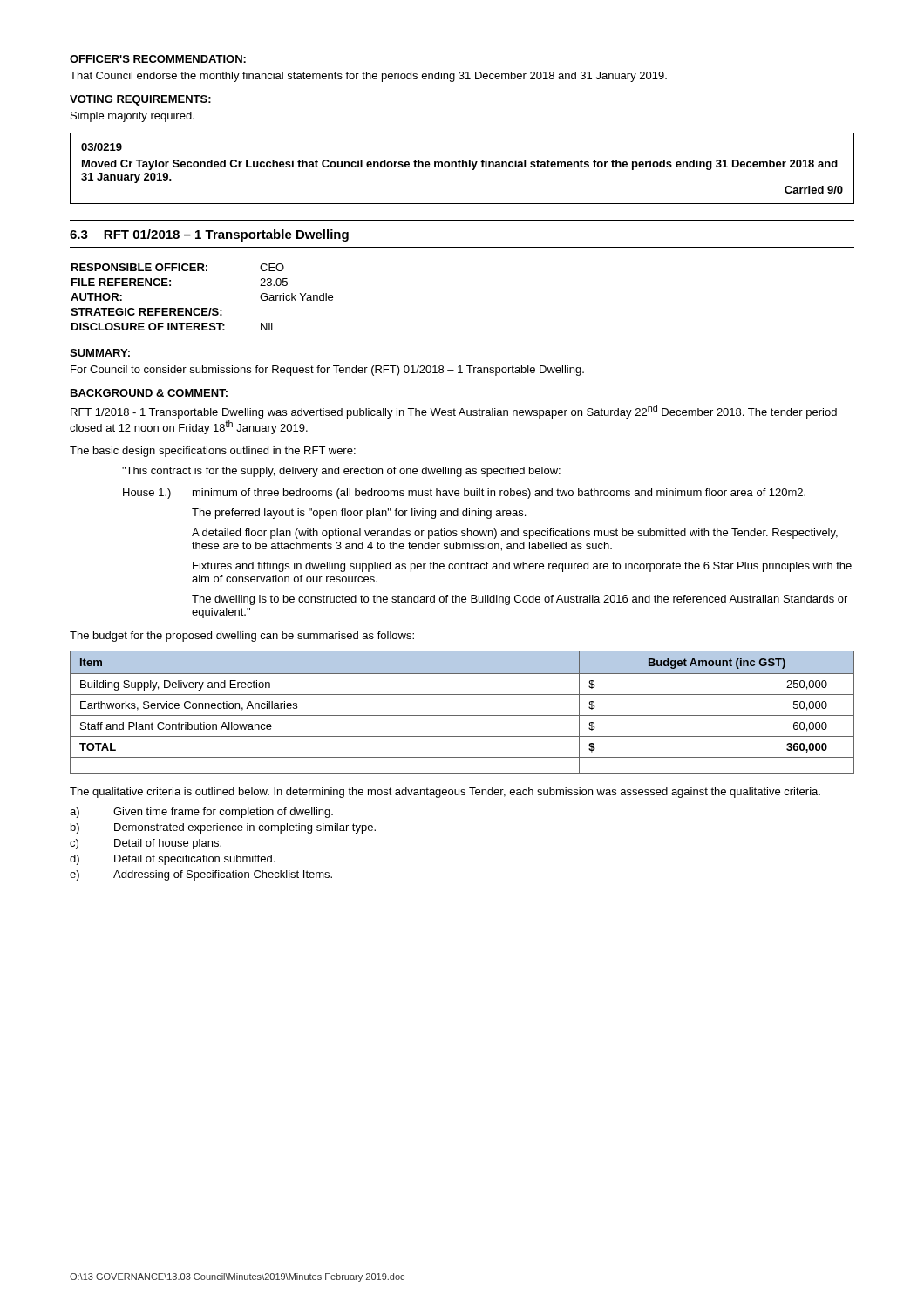
Task: Select the region starting "VOTING REQUIREMENTS:"
Action: (141, 99)
